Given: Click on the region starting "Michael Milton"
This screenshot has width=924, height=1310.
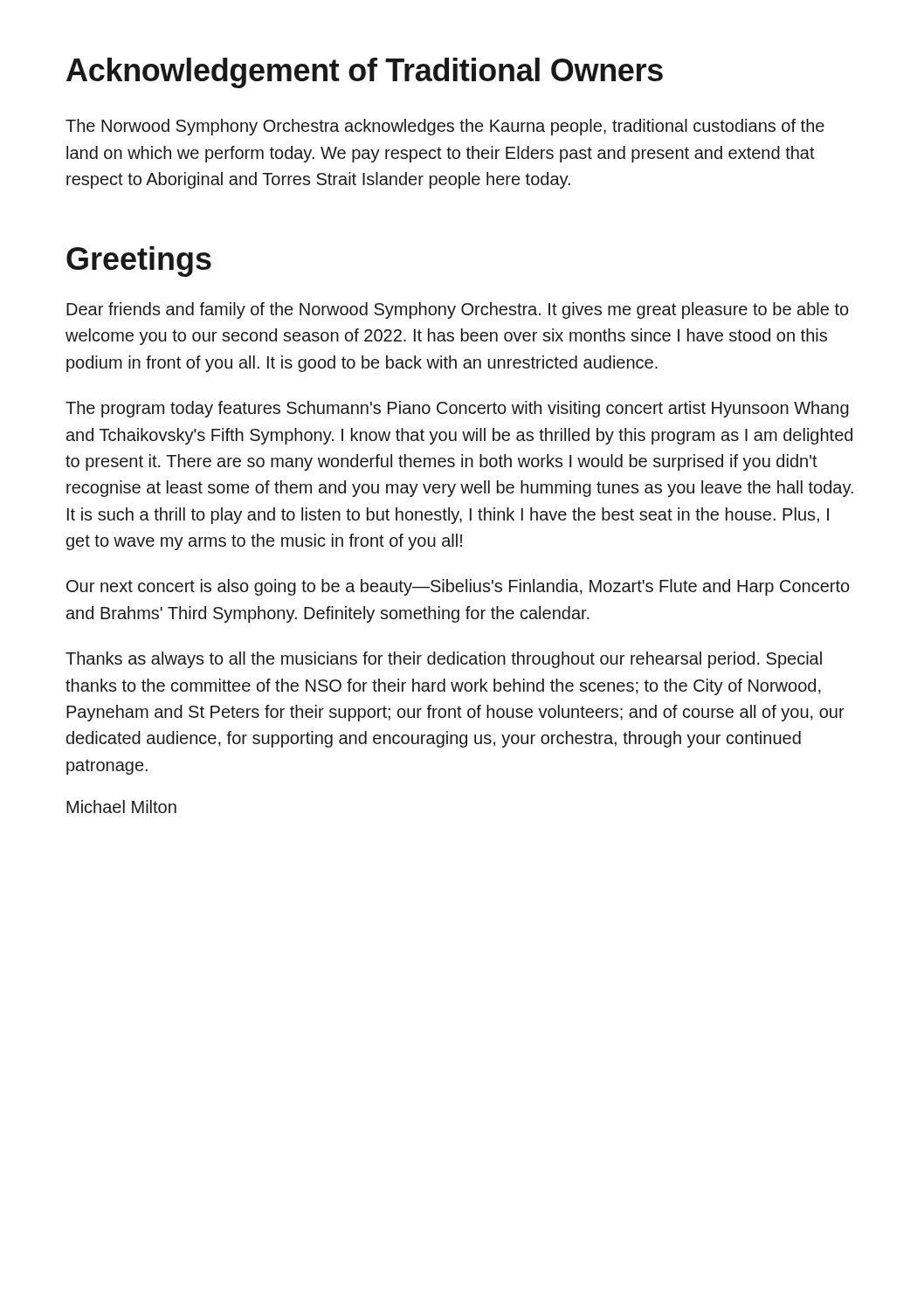Looking at the screenshot, I should (x=121, y=807).
